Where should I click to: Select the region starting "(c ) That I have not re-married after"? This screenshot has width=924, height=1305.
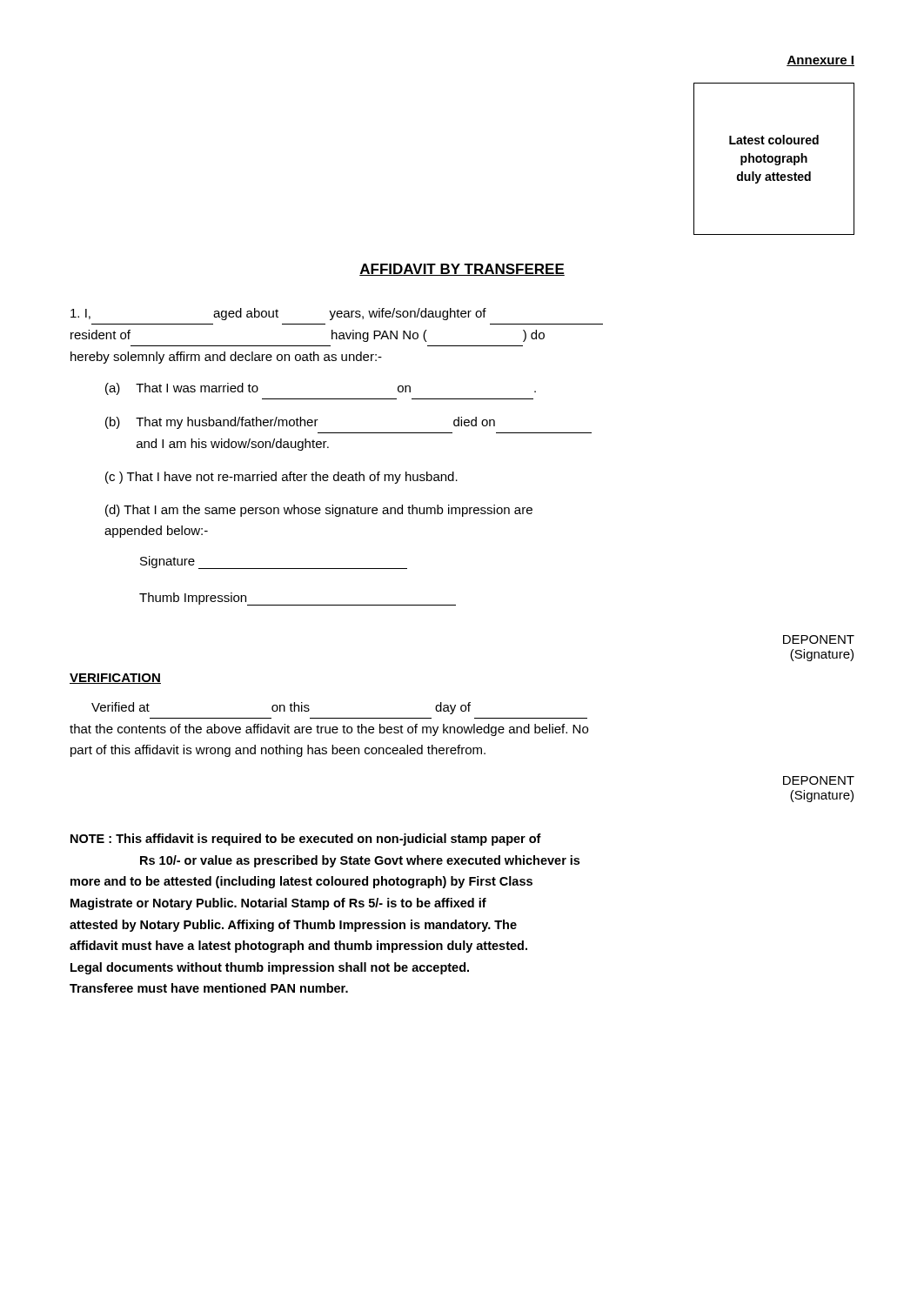coord(281,476)
